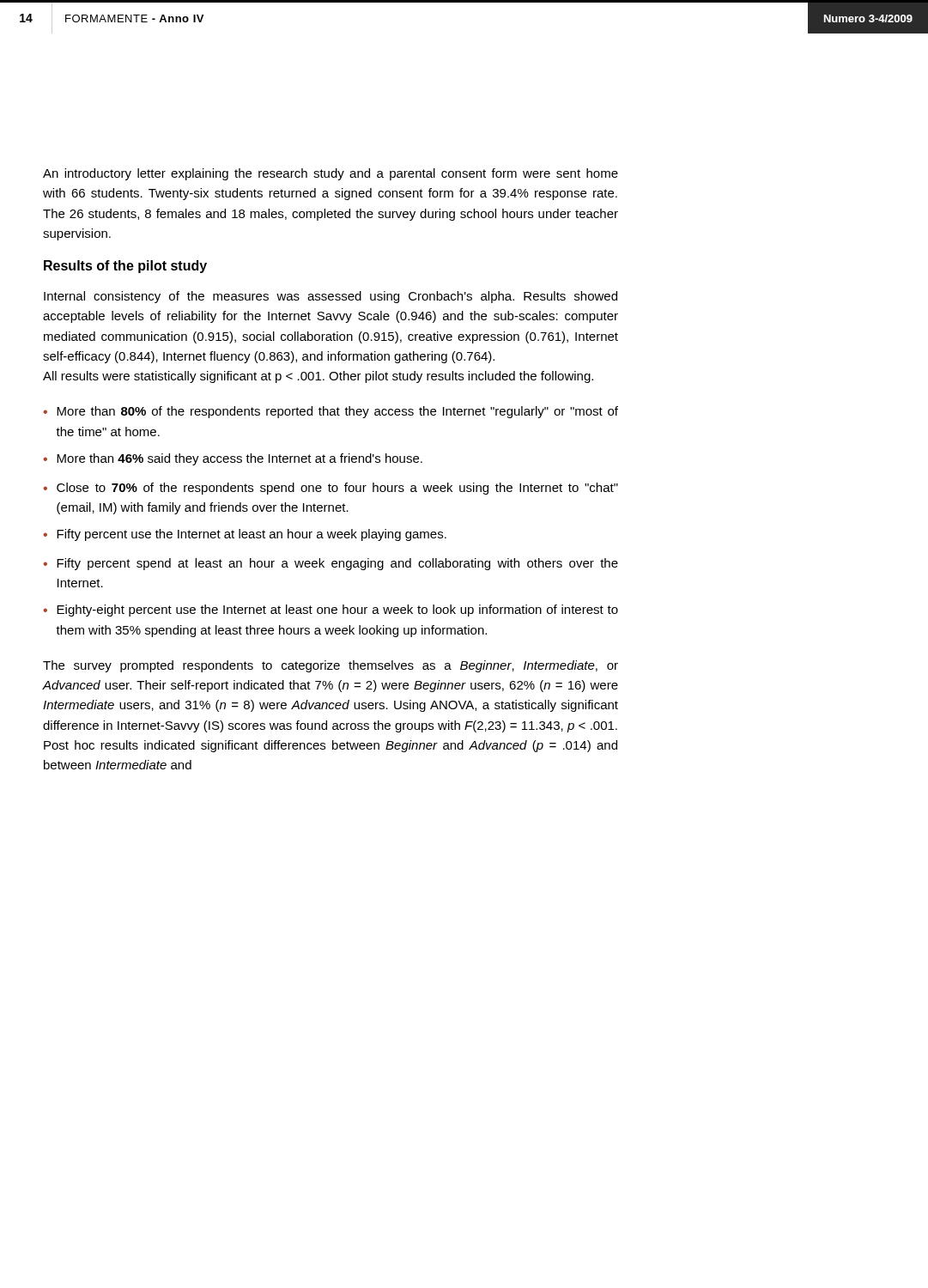Screen dimensions: 1288x928
Task: Where is the passage that starts "An introductory letter explaining"?
Action: coord(331,203)
